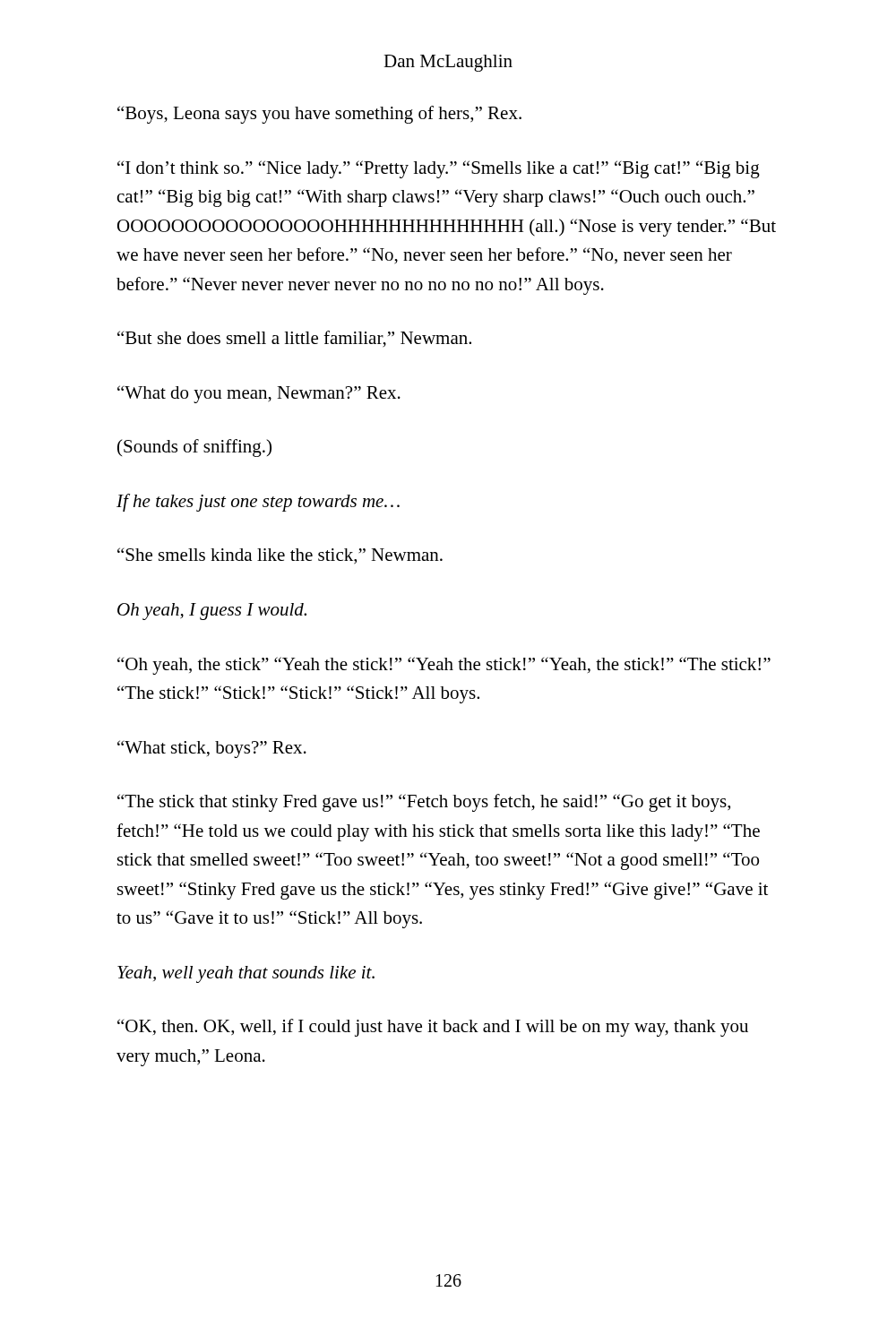Find the block on this page that starts "“What stick, boys?”"

pos(212,747)
